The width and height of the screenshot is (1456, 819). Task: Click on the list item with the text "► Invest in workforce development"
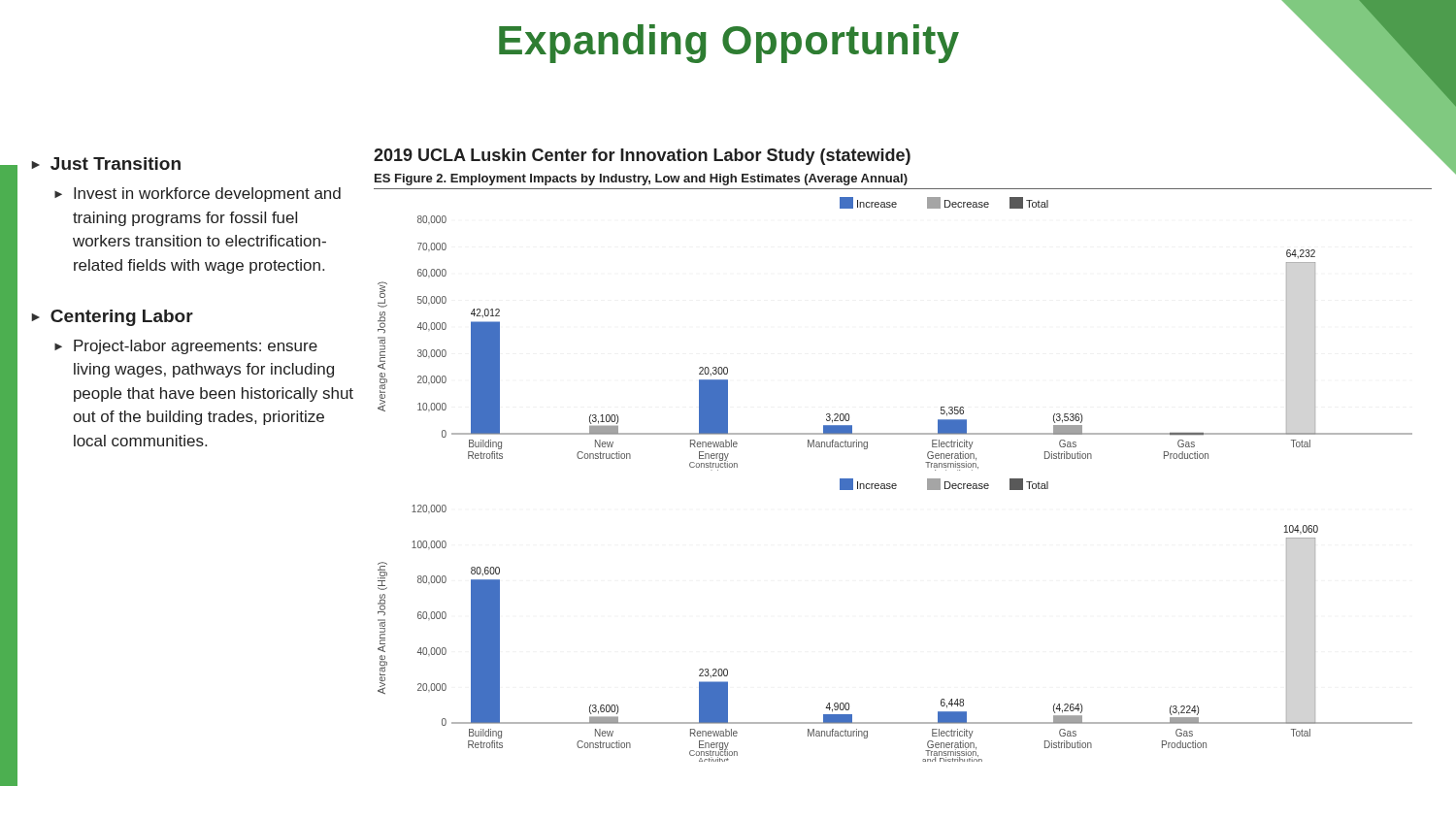click(x=206, y=230)
